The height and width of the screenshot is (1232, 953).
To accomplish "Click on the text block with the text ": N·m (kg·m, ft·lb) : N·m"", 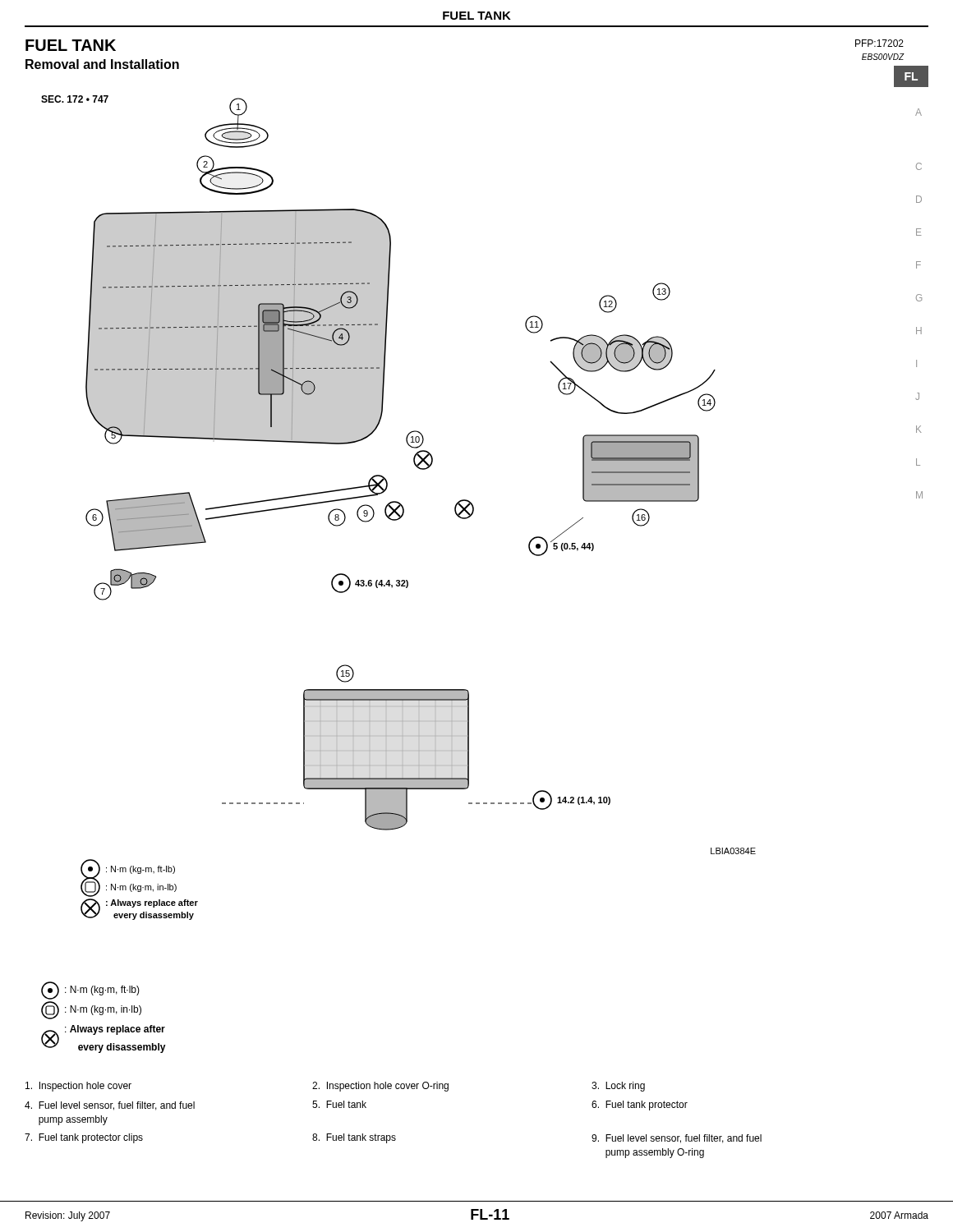I will 103,1019.
